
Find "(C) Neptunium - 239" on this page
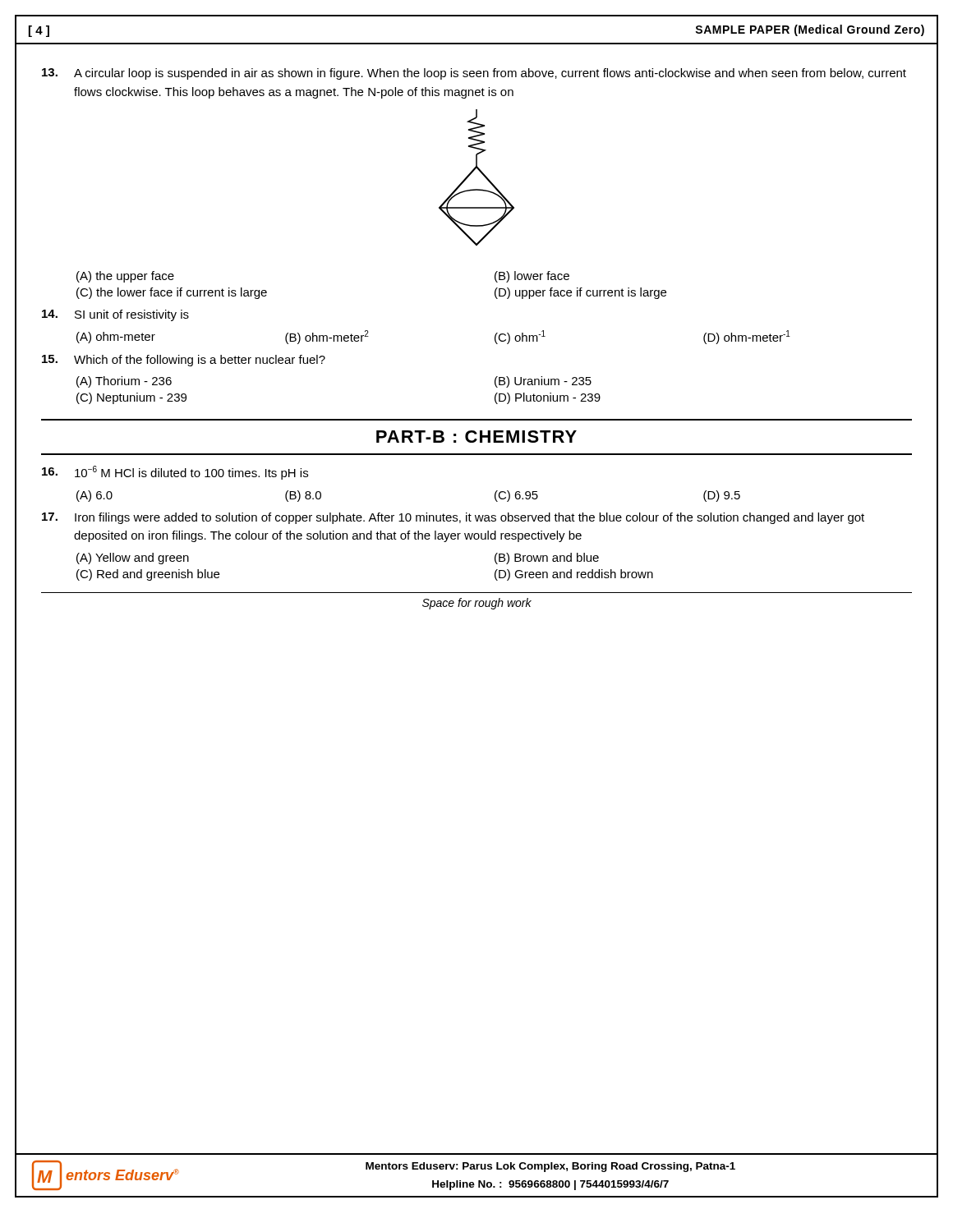pyautogui.click(x=131, y=397)
